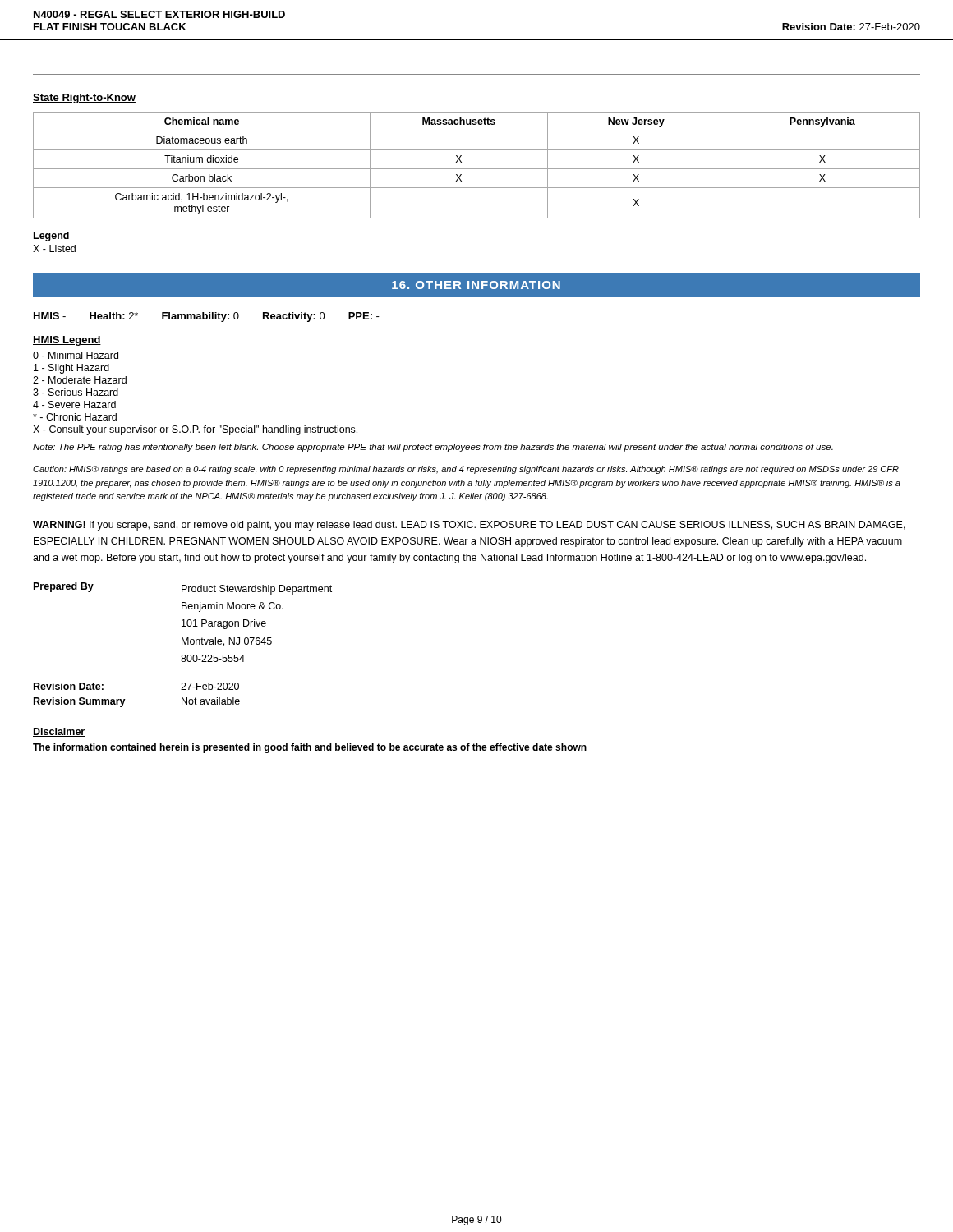Where does it say "HMIS Legend"?
This screenshot has width=953, height=1232.
coord(67,340)
